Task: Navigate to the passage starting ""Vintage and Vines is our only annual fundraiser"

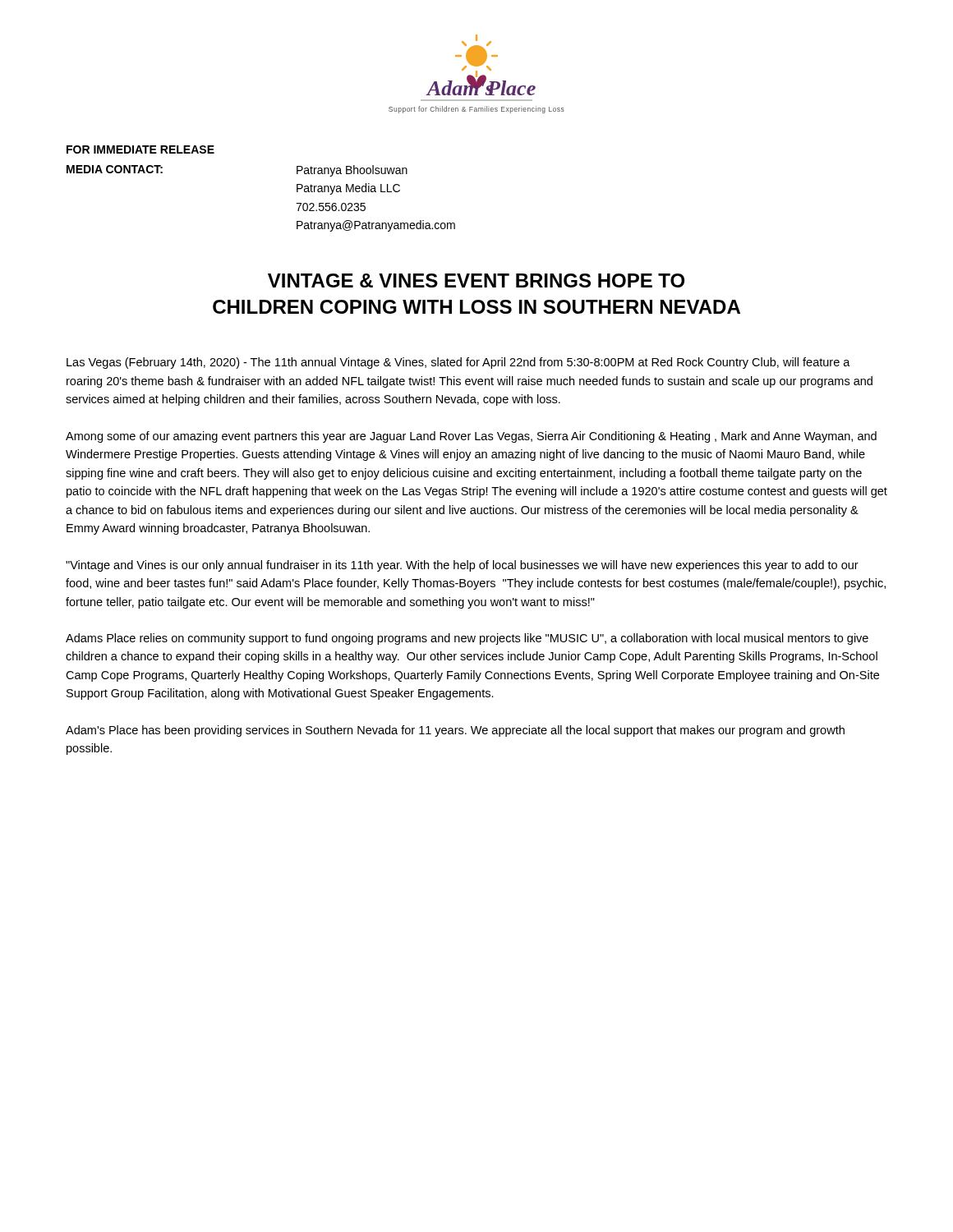Action: [x=476, y=583]
